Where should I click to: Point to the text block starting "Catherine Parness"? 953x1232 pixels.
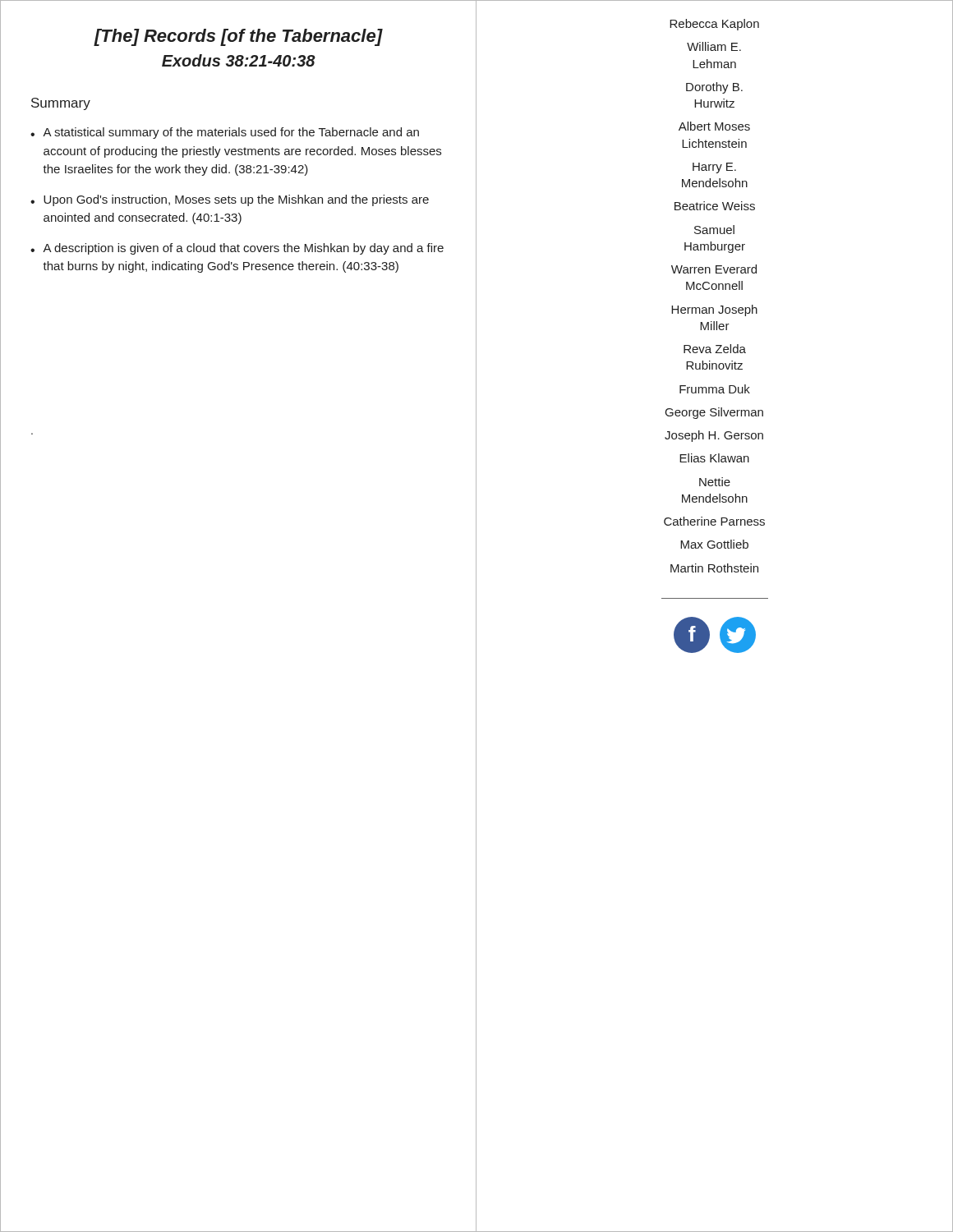pos(714,521)
